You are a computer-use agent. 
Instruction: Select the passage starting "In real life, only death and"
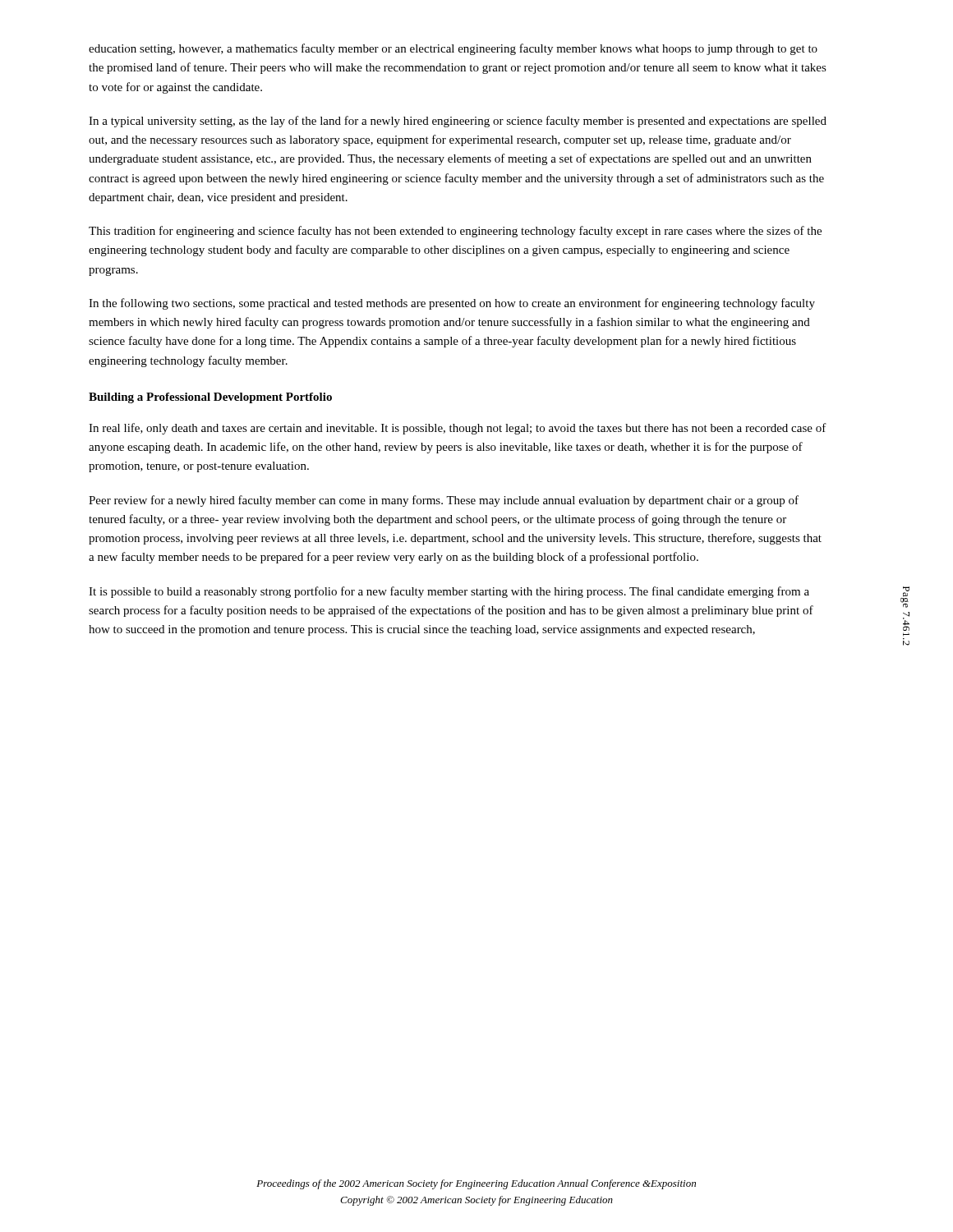[457, 447]
